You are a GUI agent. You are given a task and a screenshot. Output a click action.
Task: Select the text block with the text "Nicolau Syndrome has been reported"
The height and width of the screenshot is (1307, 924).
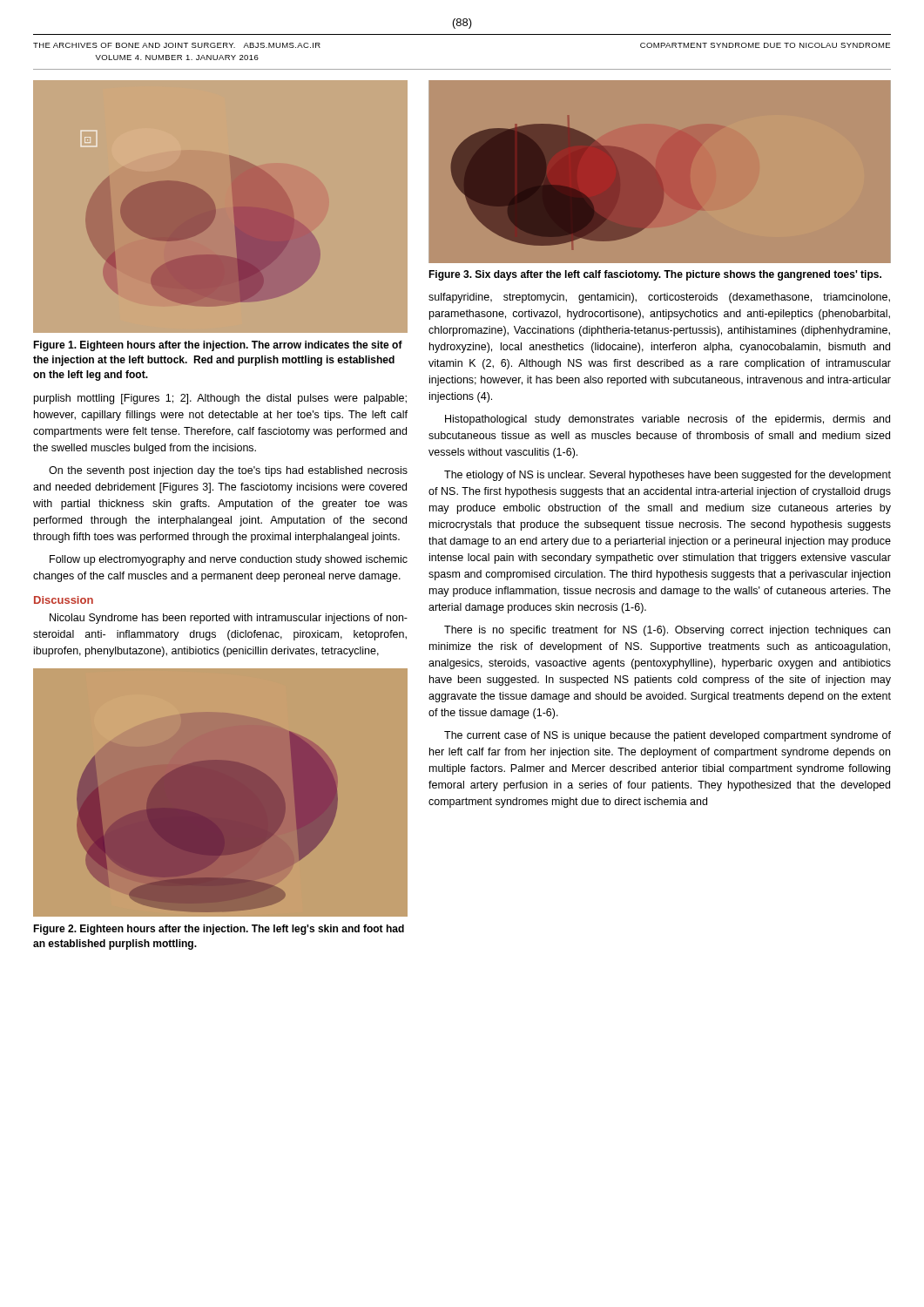click(x=220, y=634)
